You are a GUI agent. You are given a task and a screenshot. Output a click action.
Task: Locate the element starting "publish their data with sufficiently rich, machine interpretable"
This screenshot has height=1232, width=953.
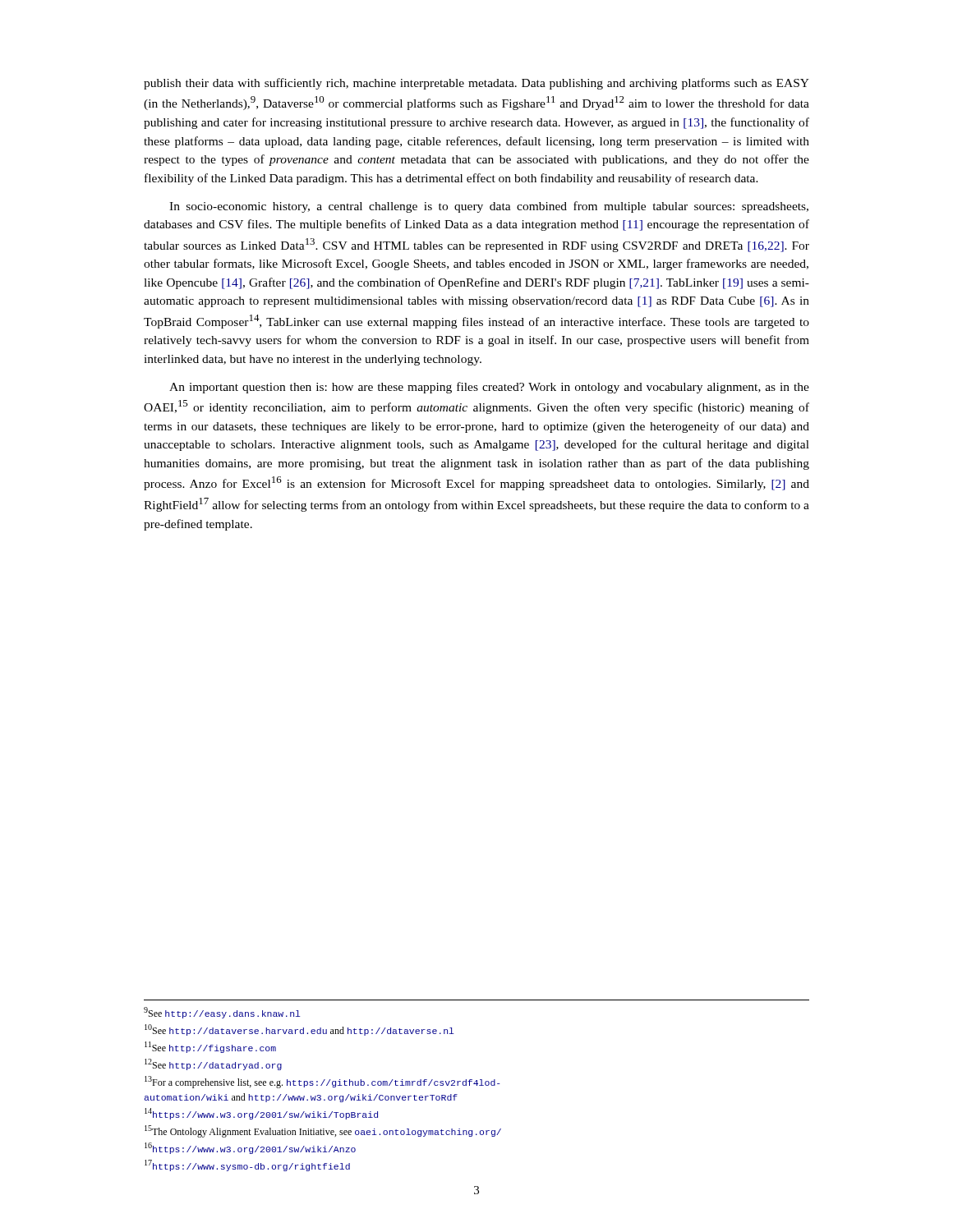(x=476, y=303)
